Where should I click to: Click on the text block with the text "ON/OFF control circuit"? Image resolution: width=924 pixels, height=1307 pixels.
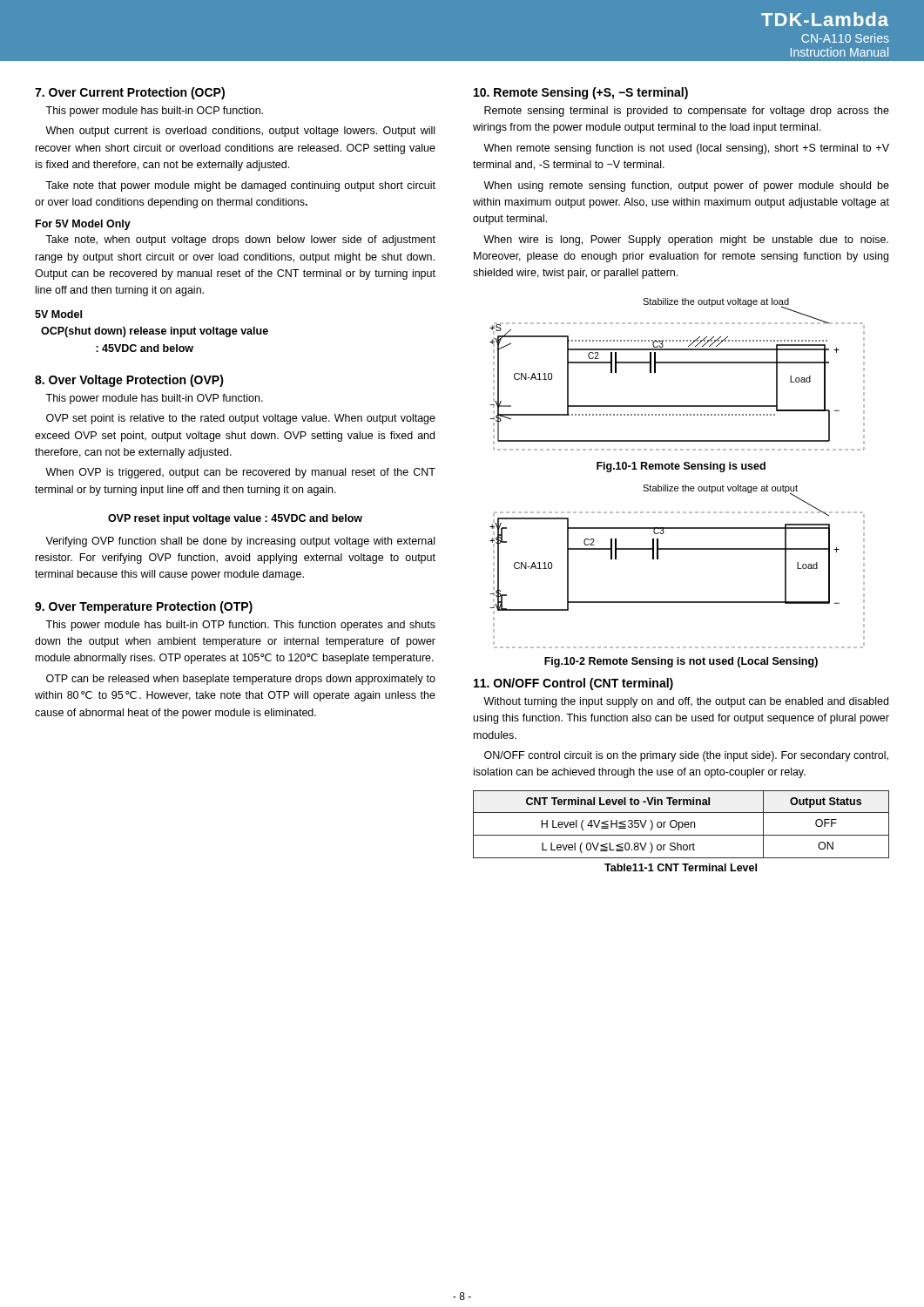[x=681, y=764]
